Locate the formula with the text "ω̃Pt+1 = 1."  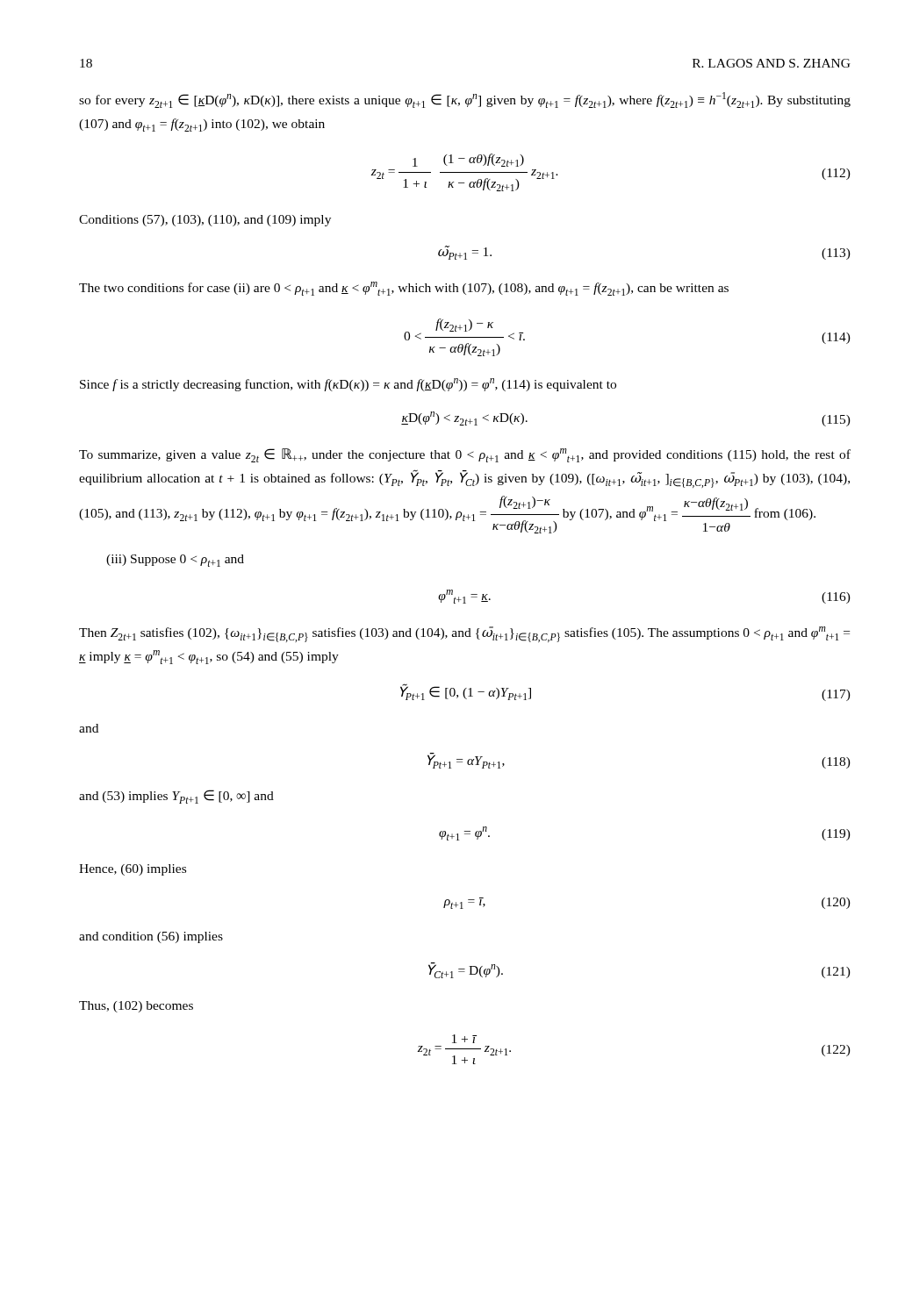pos(465,253)
